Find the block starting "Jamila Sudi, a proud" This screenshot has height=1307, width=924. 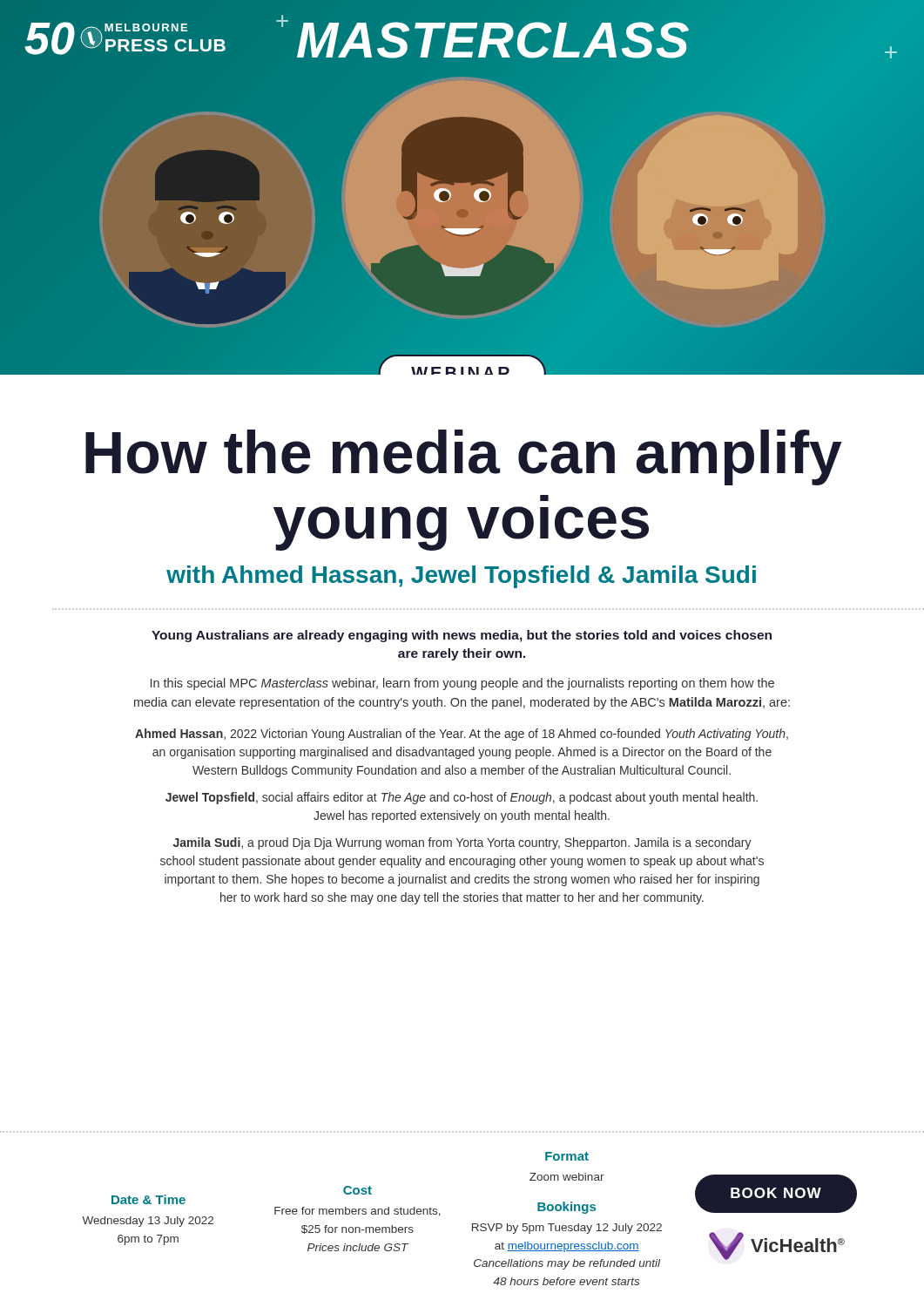[x=462, y=870]
